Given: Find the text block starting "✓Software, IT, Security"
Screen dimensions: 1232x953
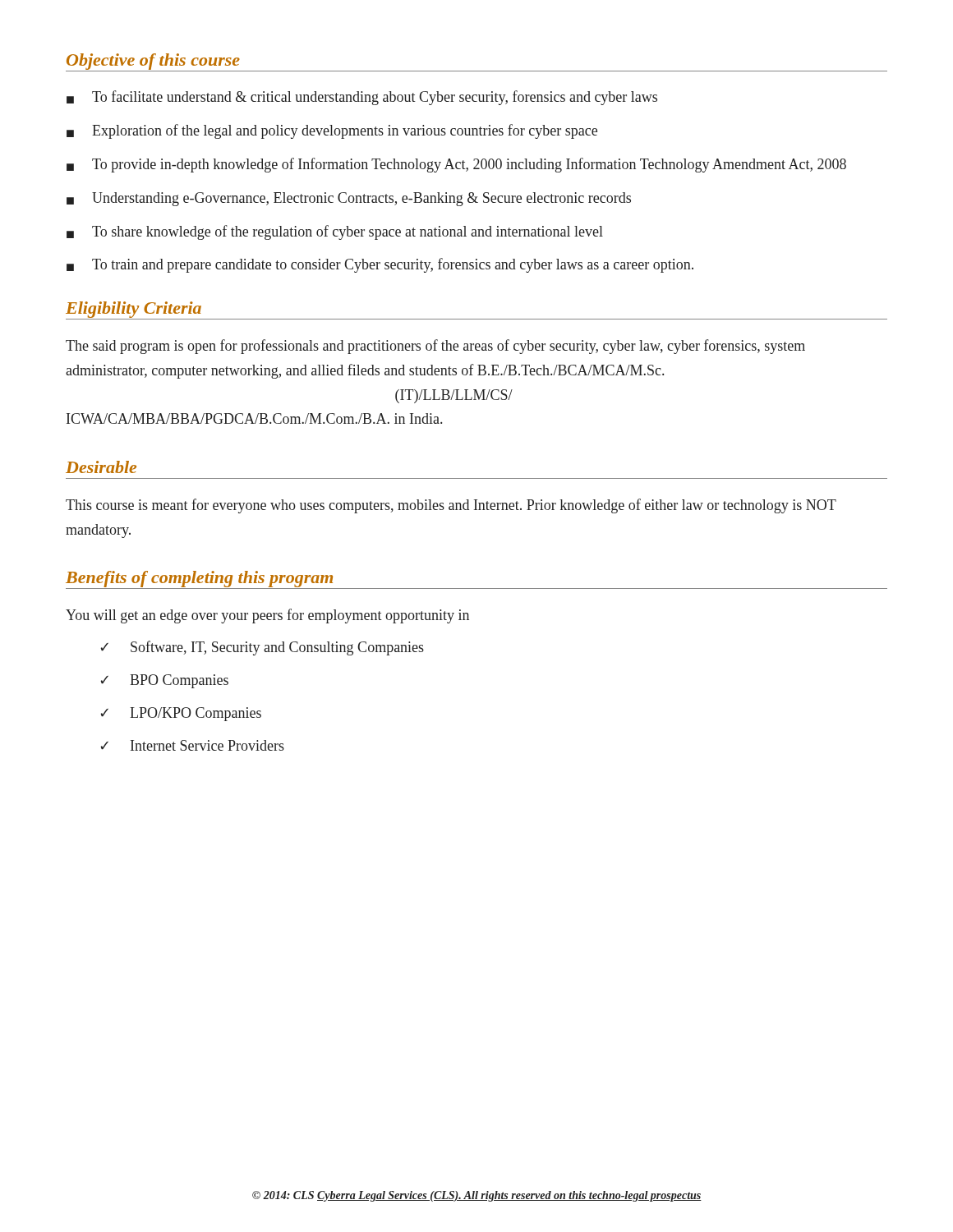Looking at the screenshot, I should click(x=262, y=648).
